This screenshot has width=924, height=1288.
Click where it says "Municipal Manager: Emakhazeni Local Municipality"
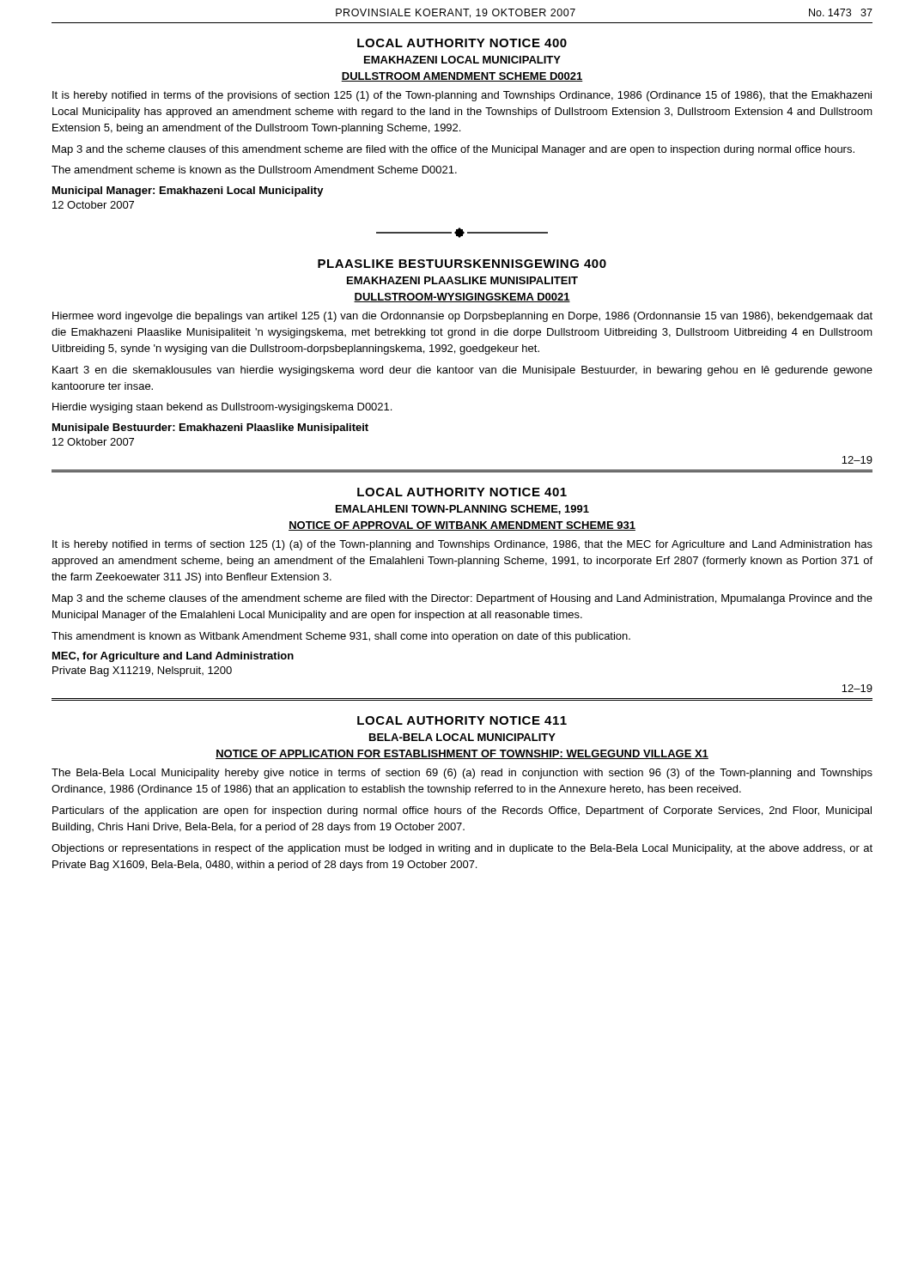187,190
